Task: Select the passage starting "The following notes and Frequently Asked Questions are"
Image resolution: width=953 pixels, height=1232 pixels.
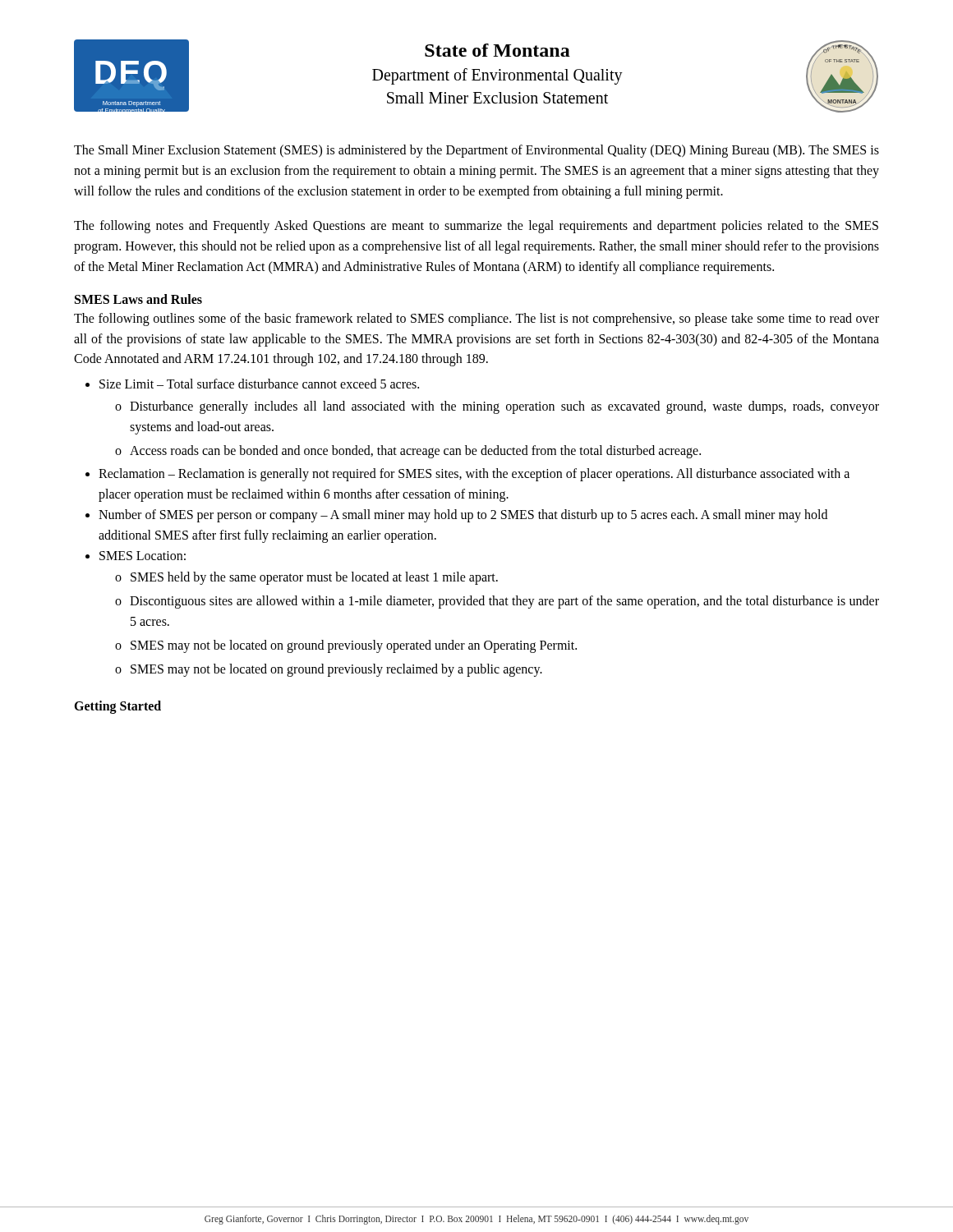Action: (x=476, y=246)
